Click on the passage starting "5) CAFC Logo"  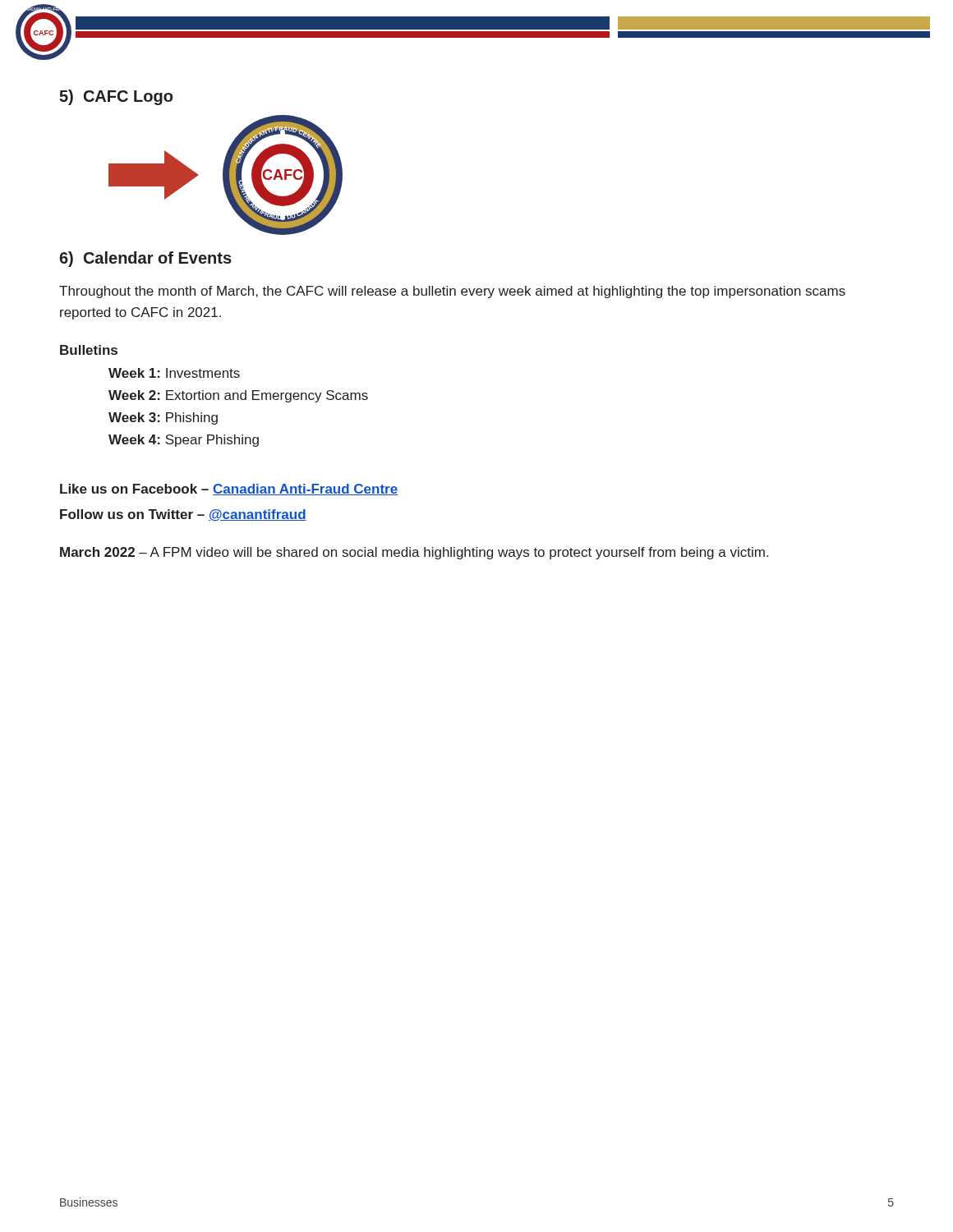pos(116,96)
